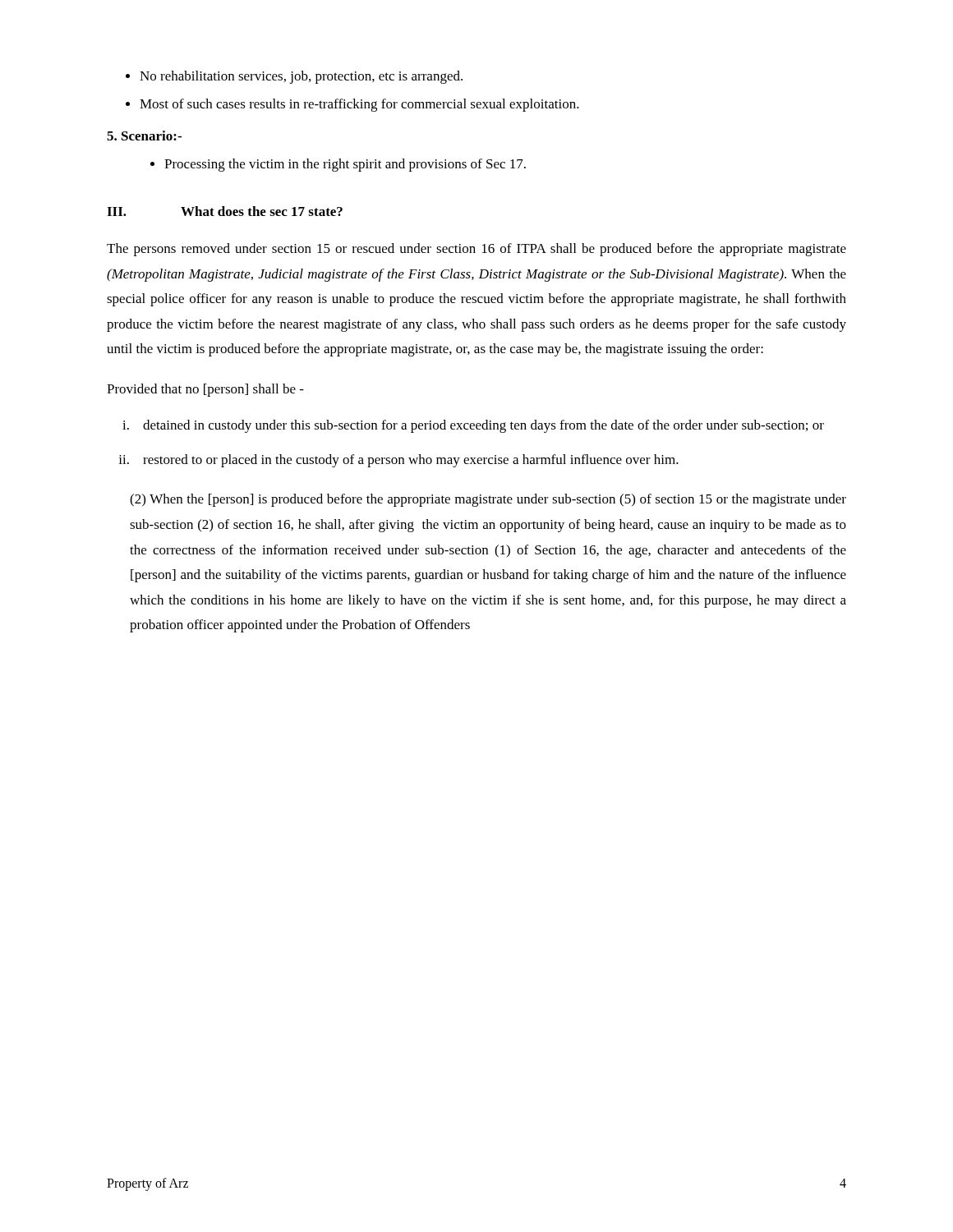953x1232 pixels.
Task: Select the list item with the text "i. detained in custody under"
Action: (473, 426)
